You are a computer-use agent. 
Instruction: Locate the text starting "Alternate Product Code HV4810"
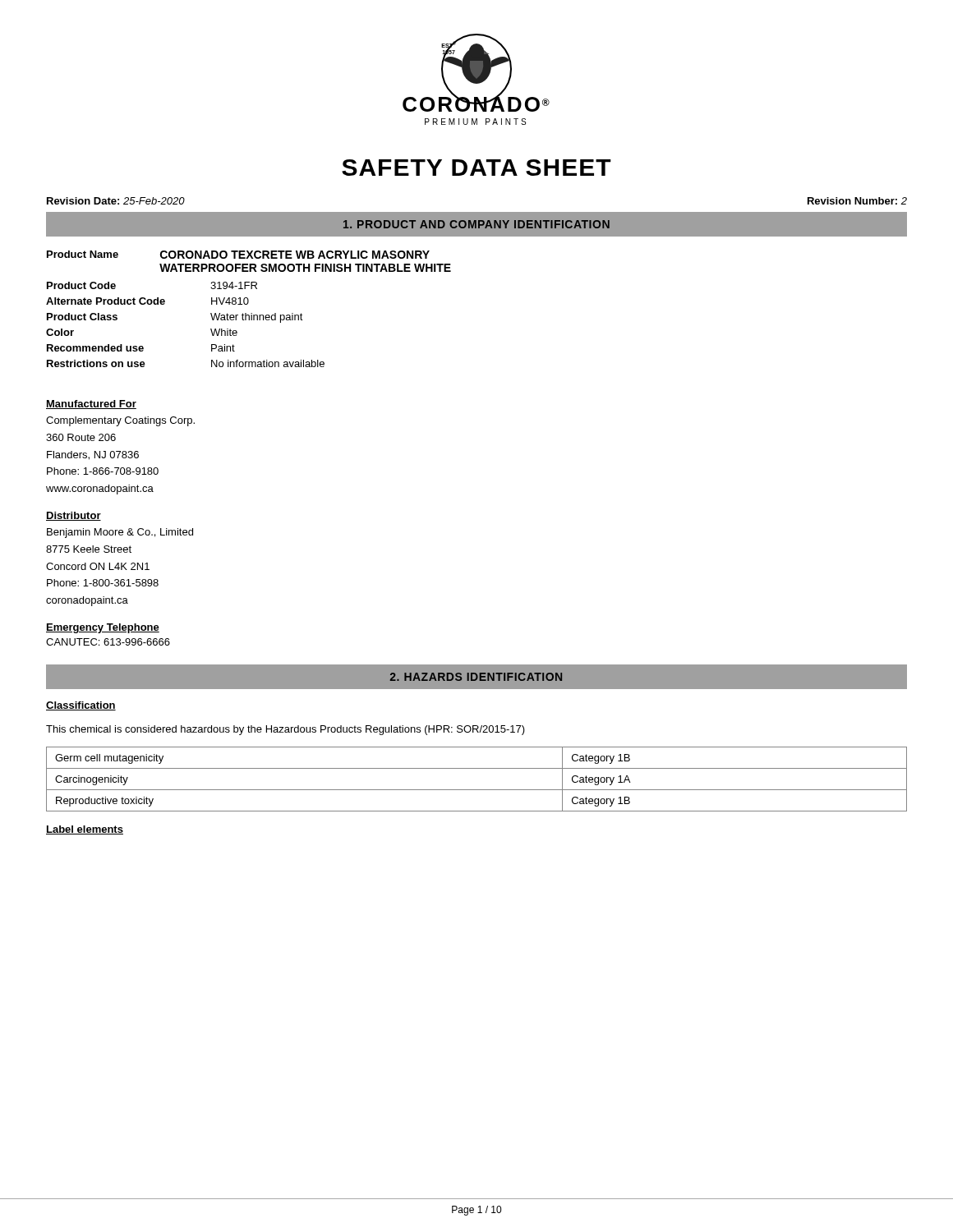coord(147,301)
